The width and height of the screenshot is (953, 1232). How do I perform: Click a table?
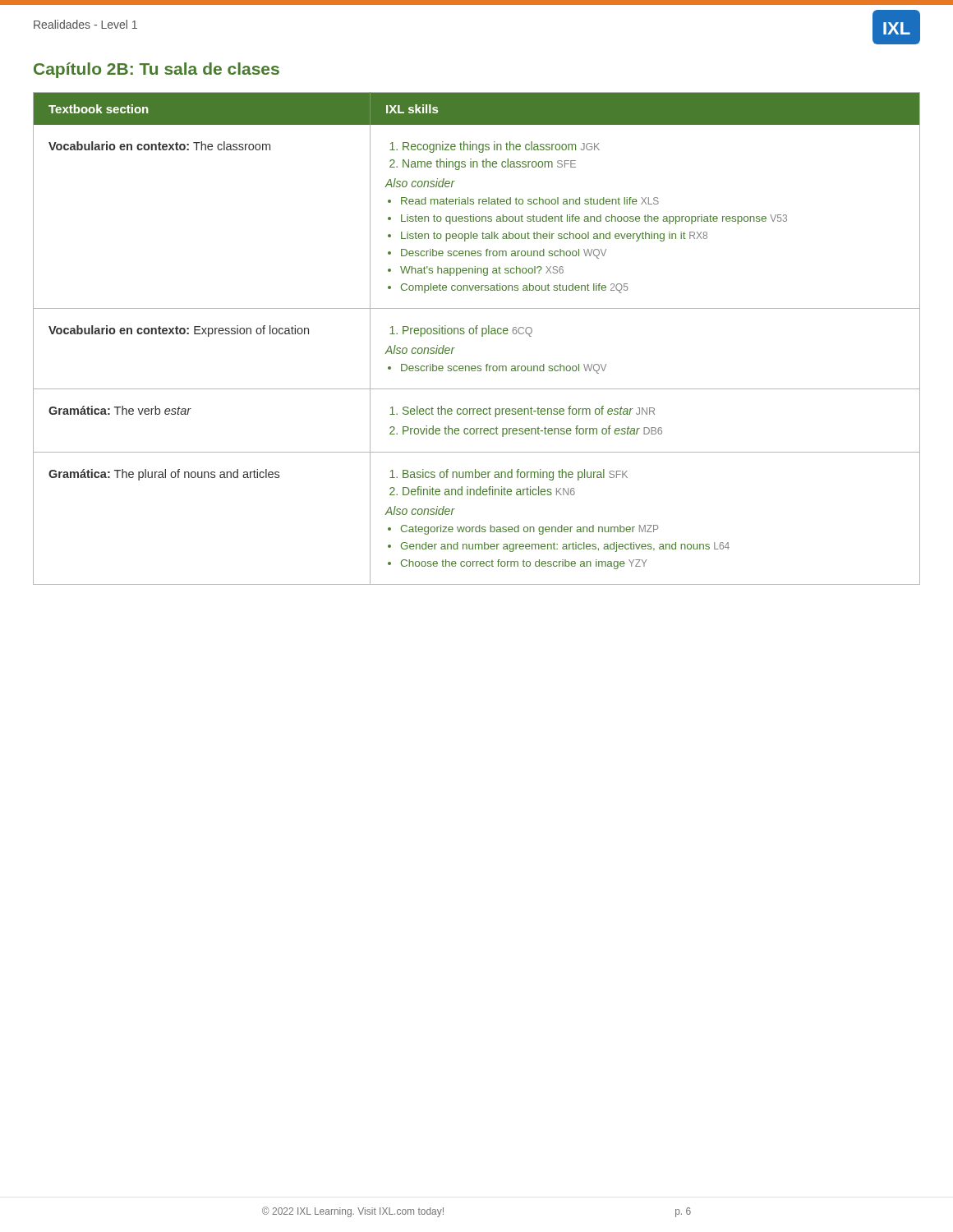click(476, 338)
